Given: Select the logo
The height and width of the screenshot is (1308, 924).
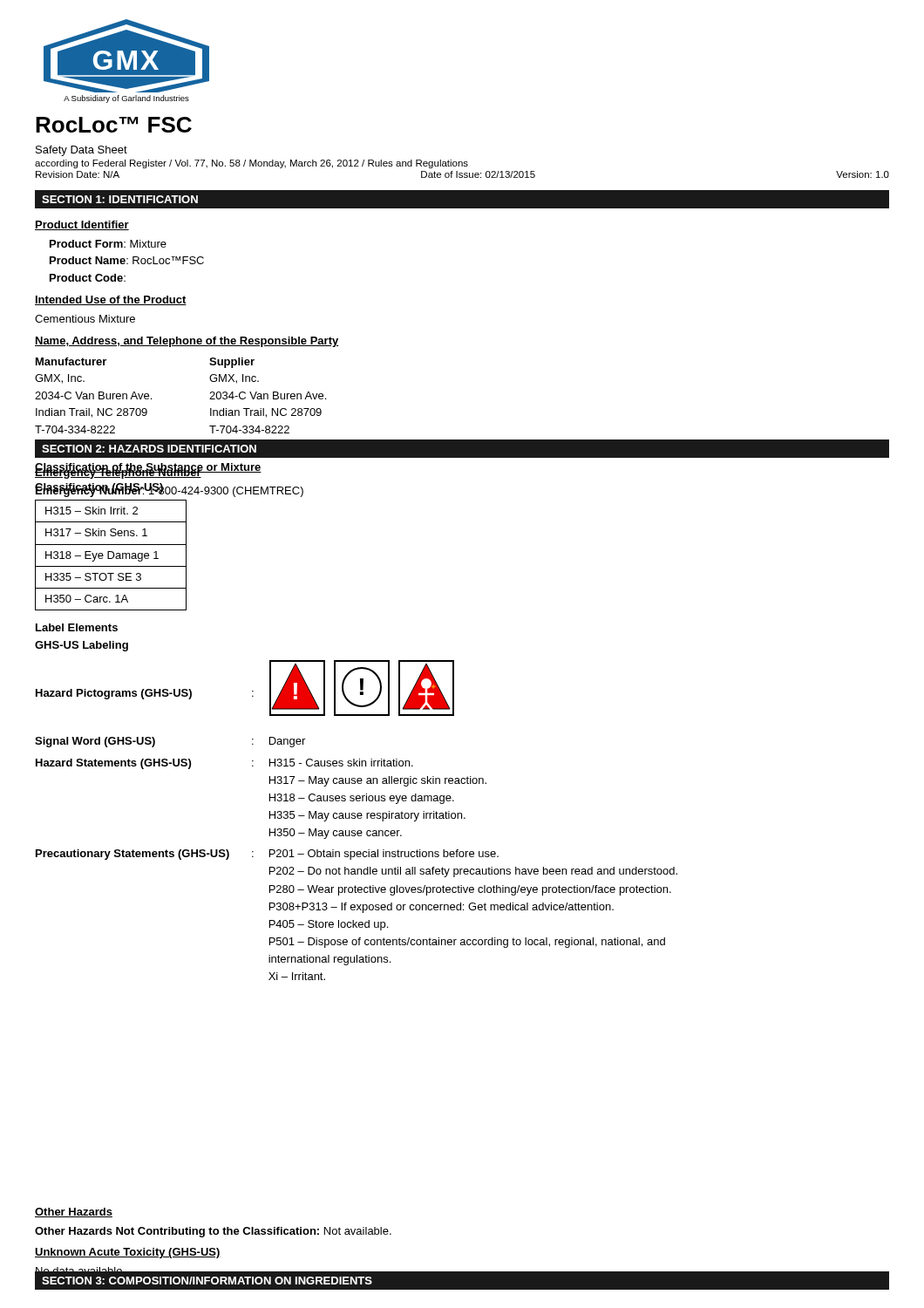Looking at the screenshot, I should point(126,61).
